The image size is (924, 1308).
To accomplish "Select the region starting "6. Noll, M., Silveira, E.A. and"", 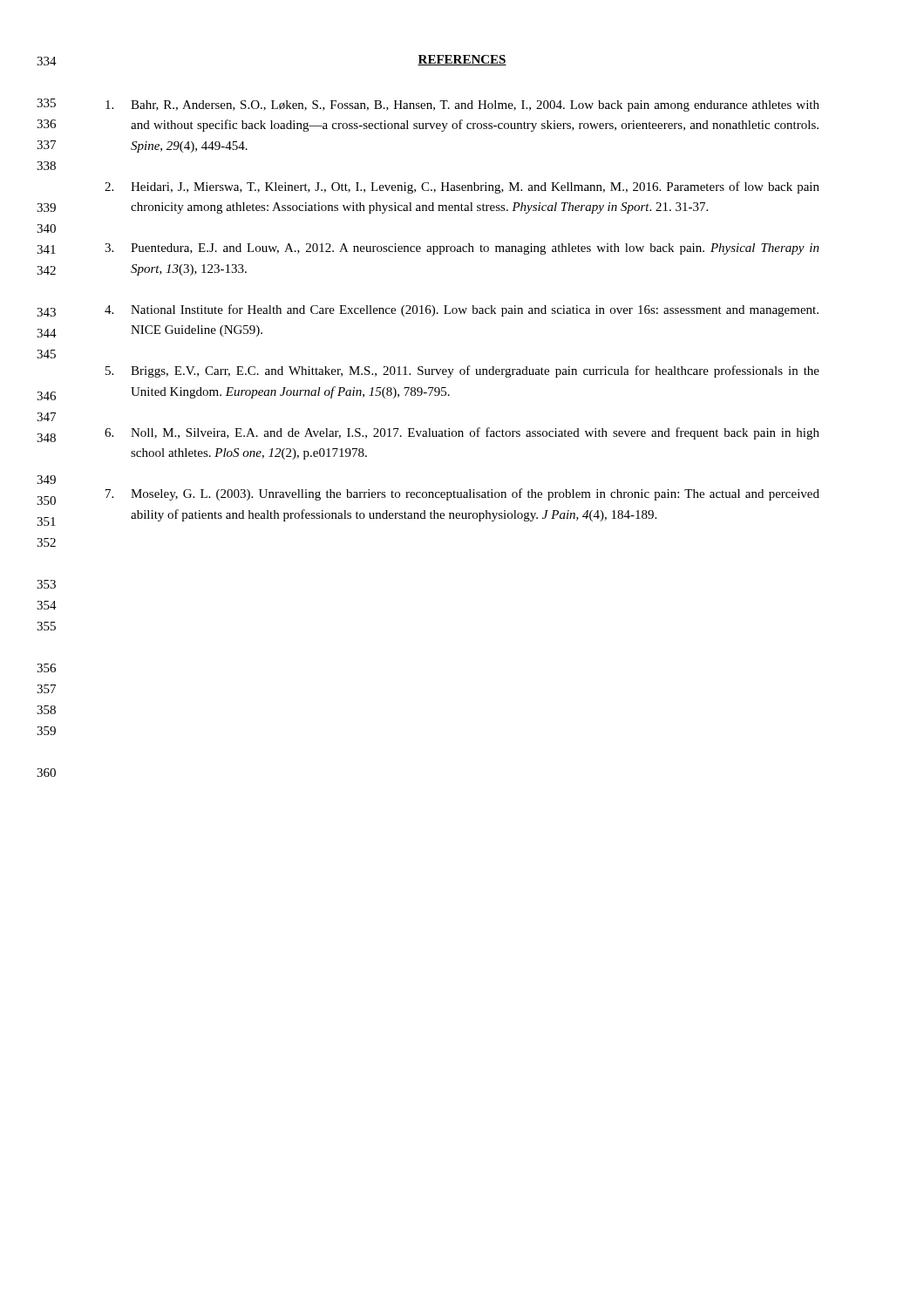I will coord(462,443).
